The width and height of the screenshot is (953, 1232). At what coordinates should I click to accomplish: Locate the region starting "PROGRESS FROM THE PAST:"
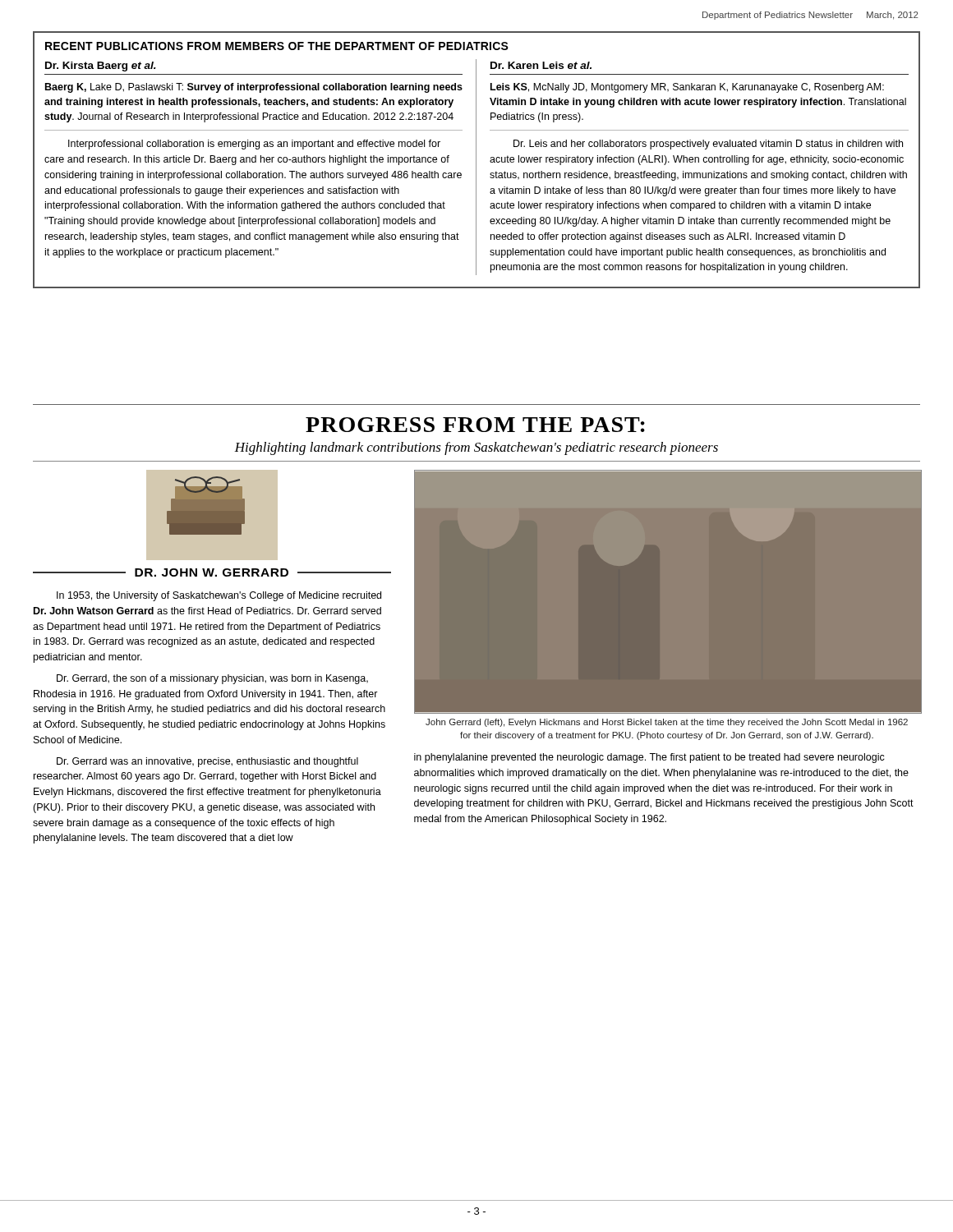[476, 424]
